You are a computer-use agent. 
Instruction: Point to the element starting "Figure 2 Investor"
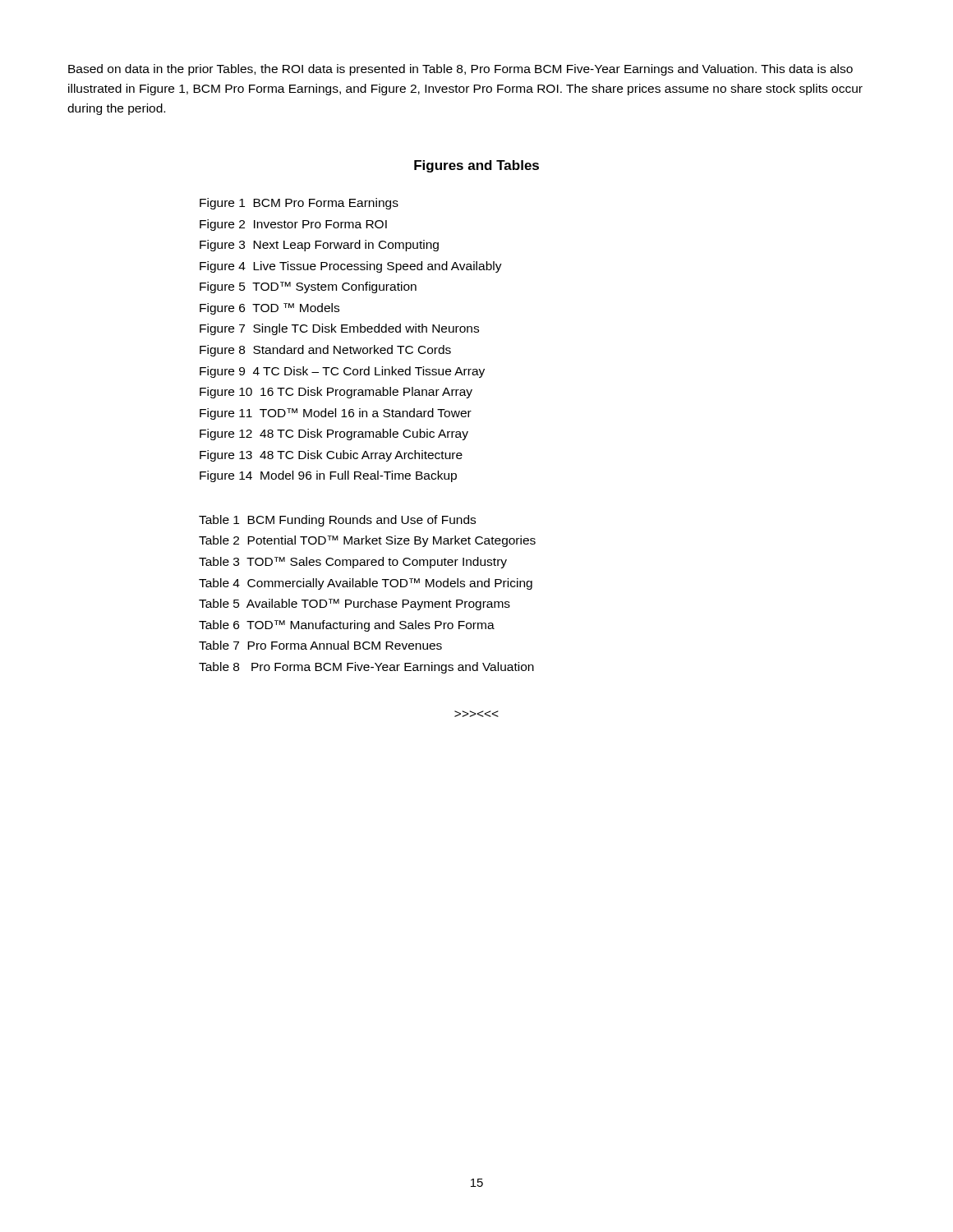pyautogui.click(x=293, y=223)
